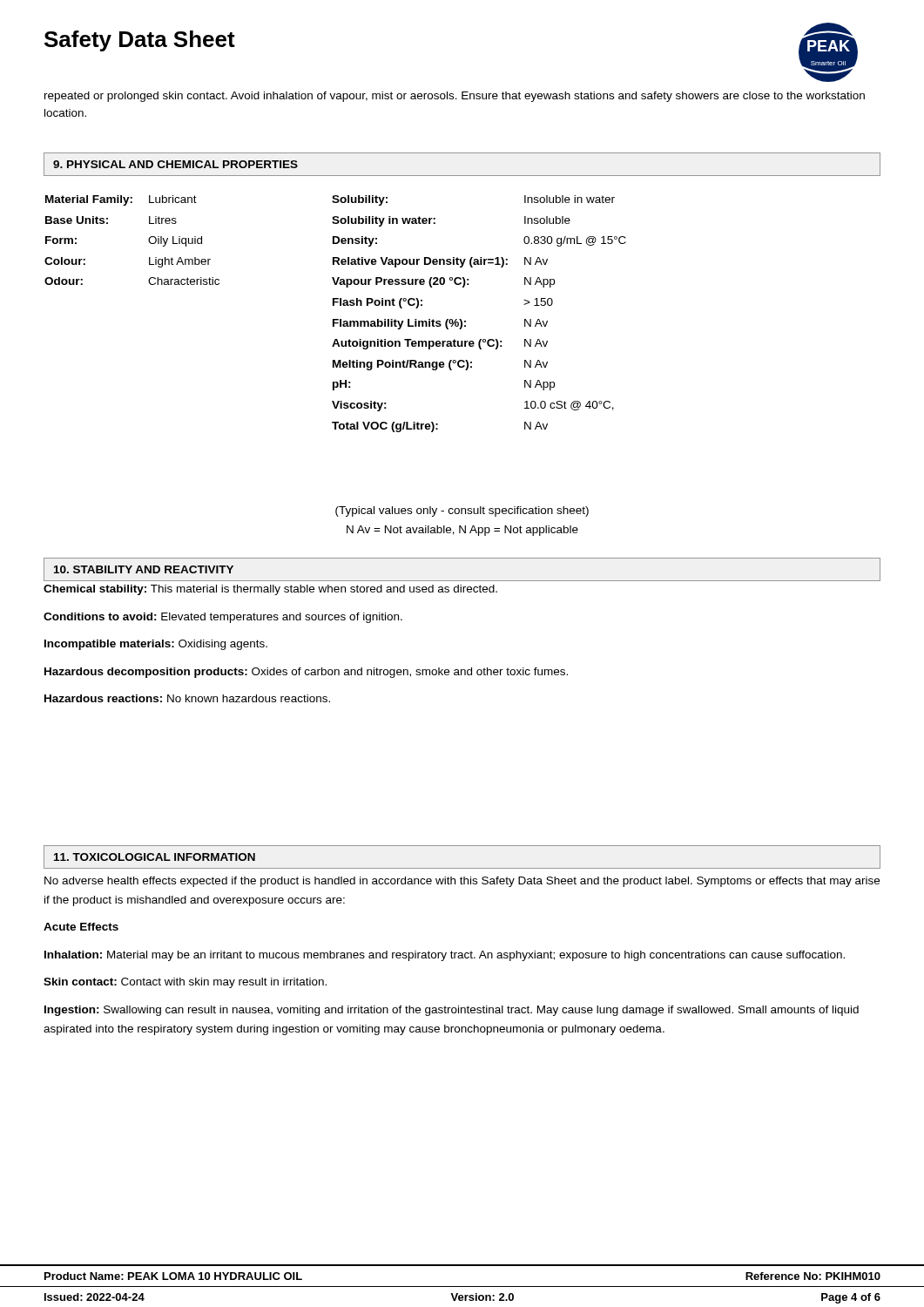Click on the block starting "Chemical stability: This material is thermally stable"
This screenshot has height=1307, width=924.
[271, 589]
